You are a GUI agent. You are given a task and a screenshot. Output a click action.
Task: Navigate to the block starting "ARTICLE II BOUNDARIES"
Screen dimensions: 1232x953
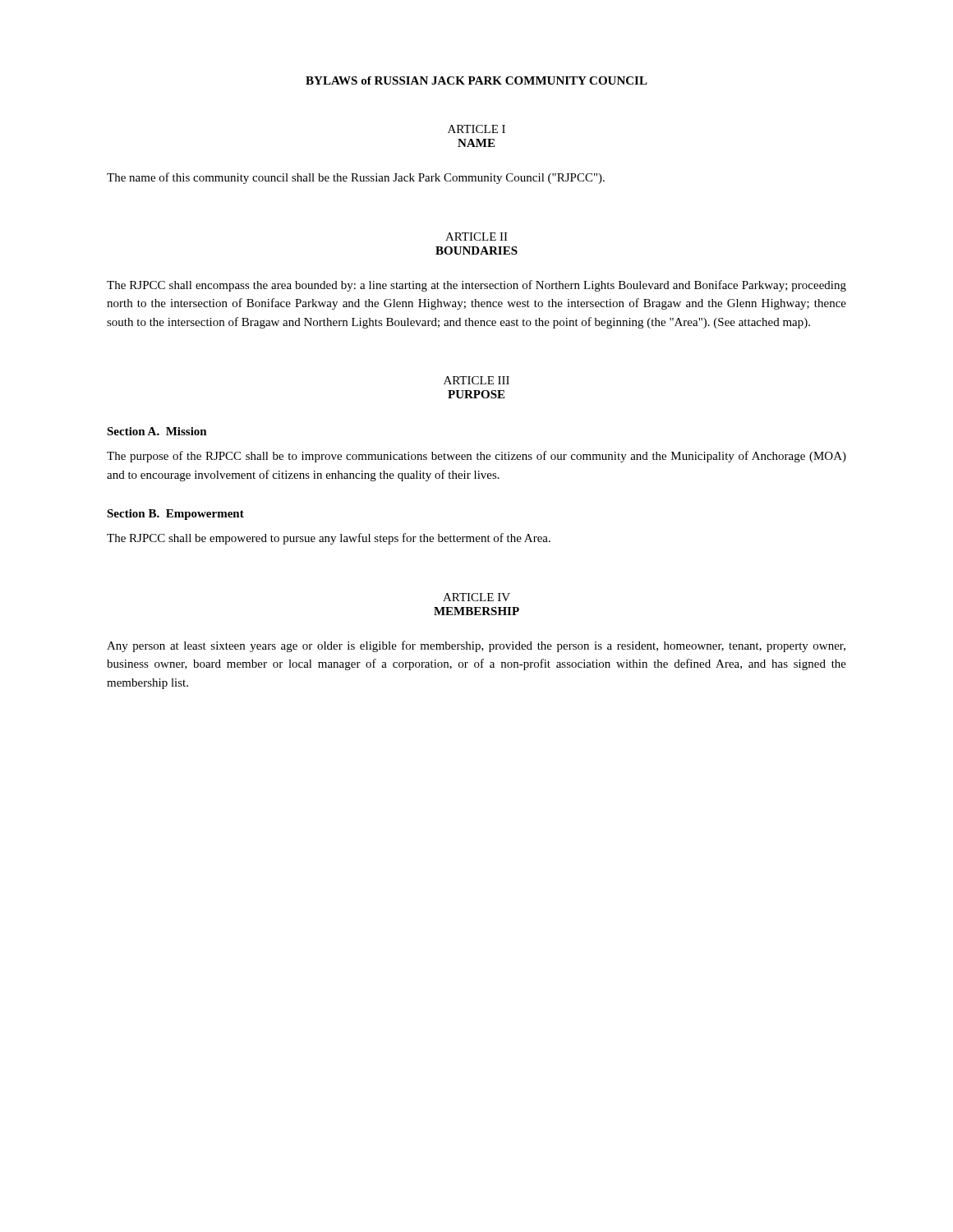tap(476, 244)
